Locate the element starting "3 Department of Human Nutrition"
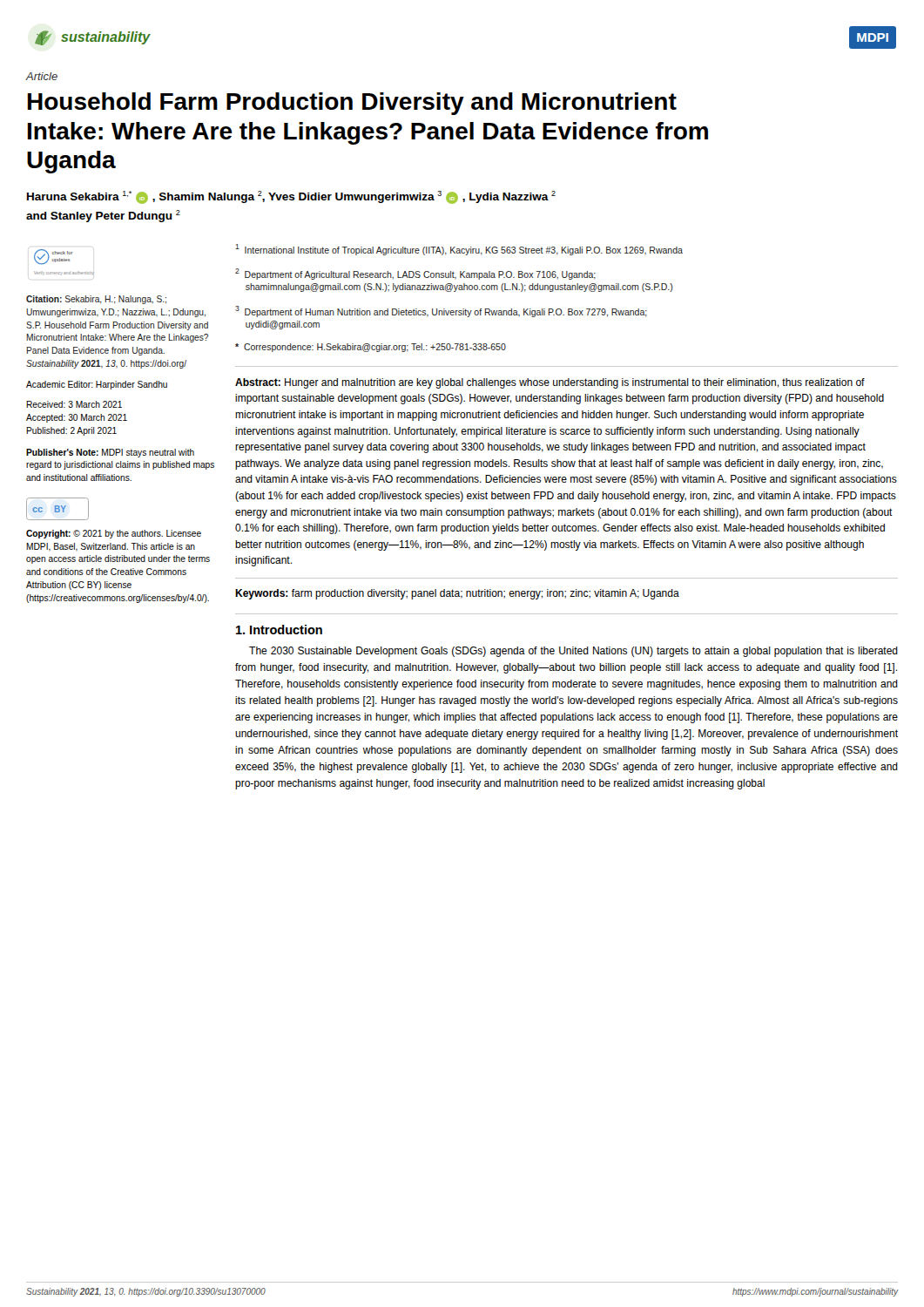 (x=441, y=317)
